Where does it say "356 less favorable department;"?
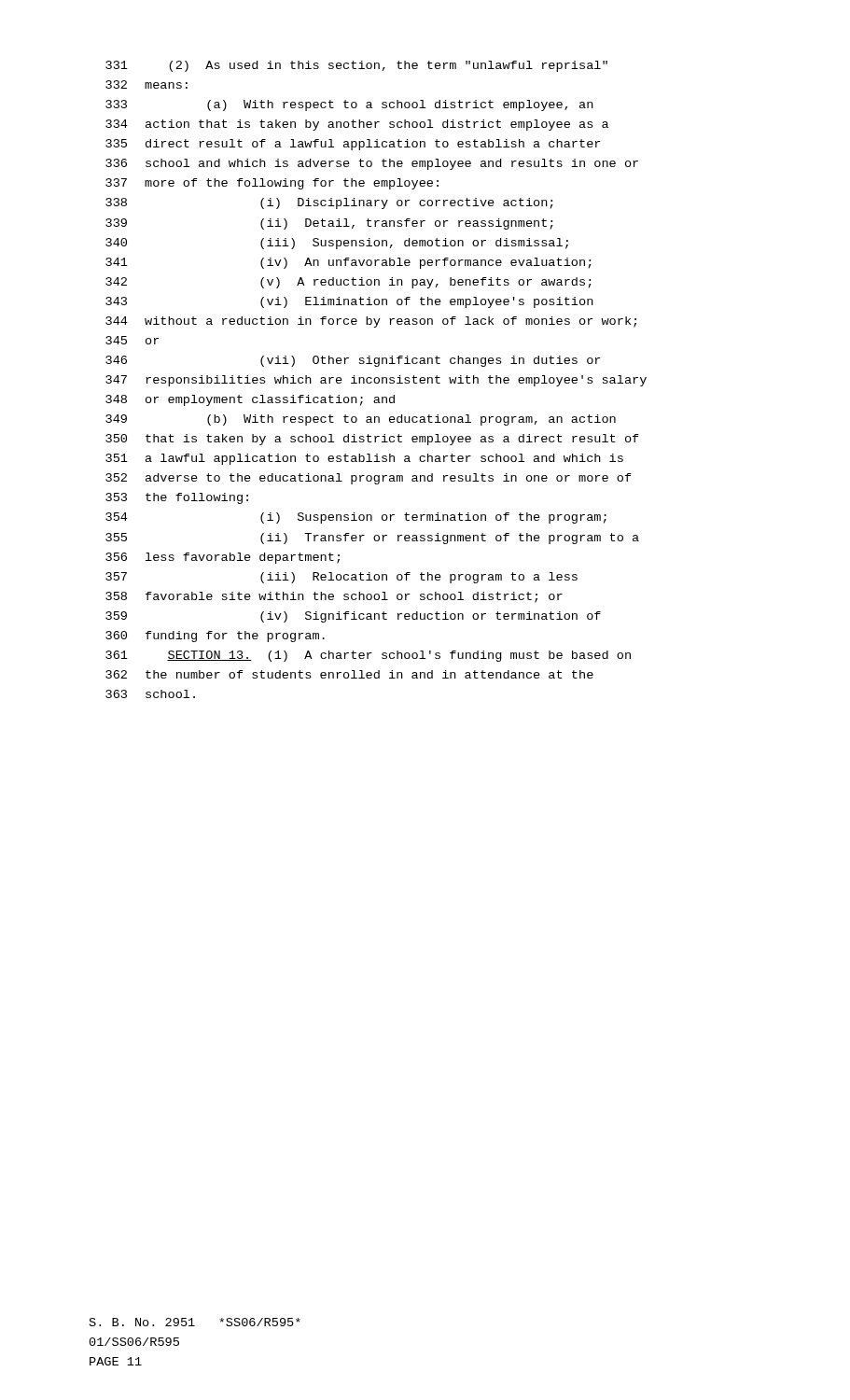850x1400 pixels. click(216, 557)
